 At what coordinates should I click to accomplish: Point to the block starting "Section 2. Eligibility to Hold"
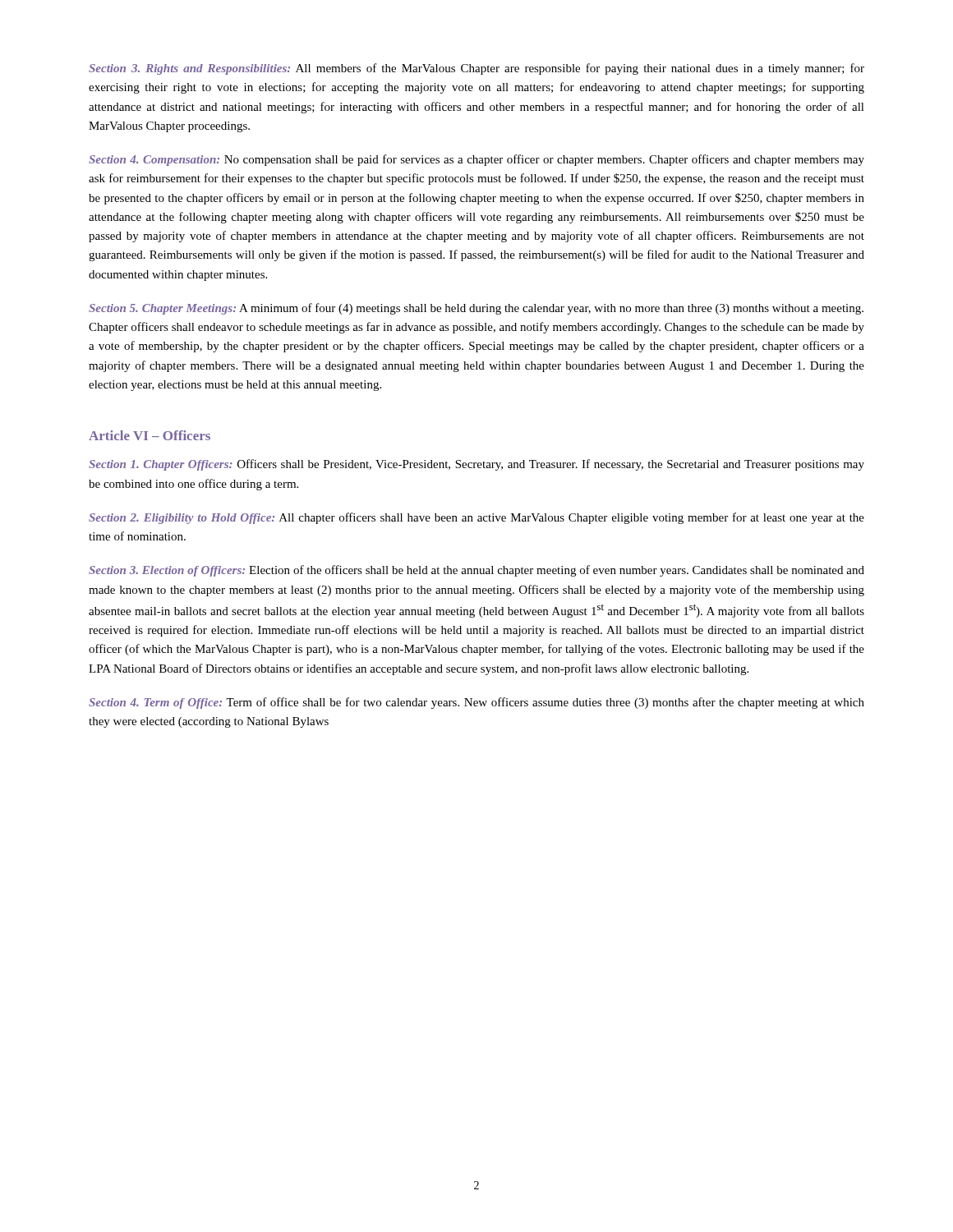(x=476, y=527)
